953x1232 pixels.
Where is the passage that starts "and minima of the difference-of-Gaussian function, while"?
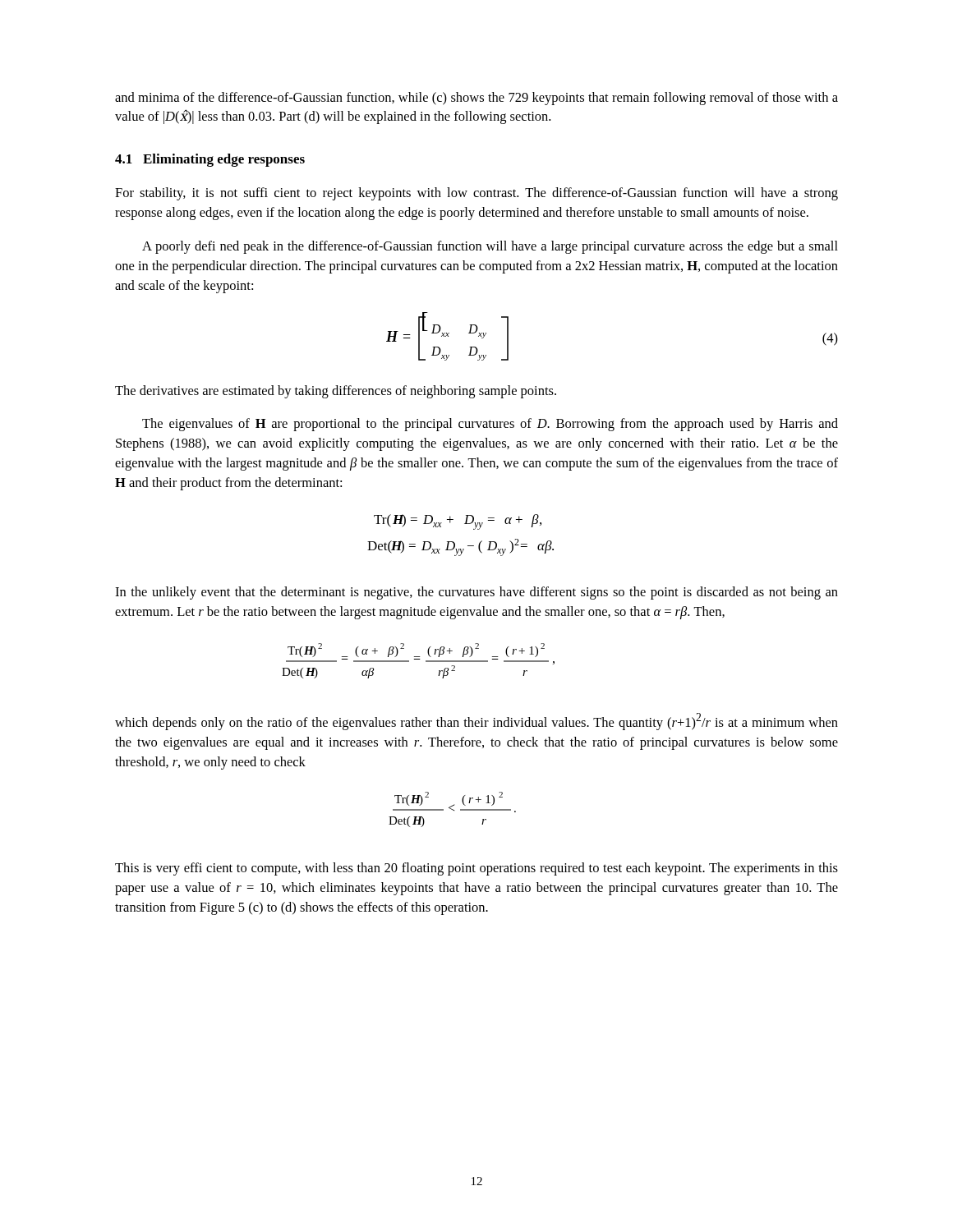(476, 107)
